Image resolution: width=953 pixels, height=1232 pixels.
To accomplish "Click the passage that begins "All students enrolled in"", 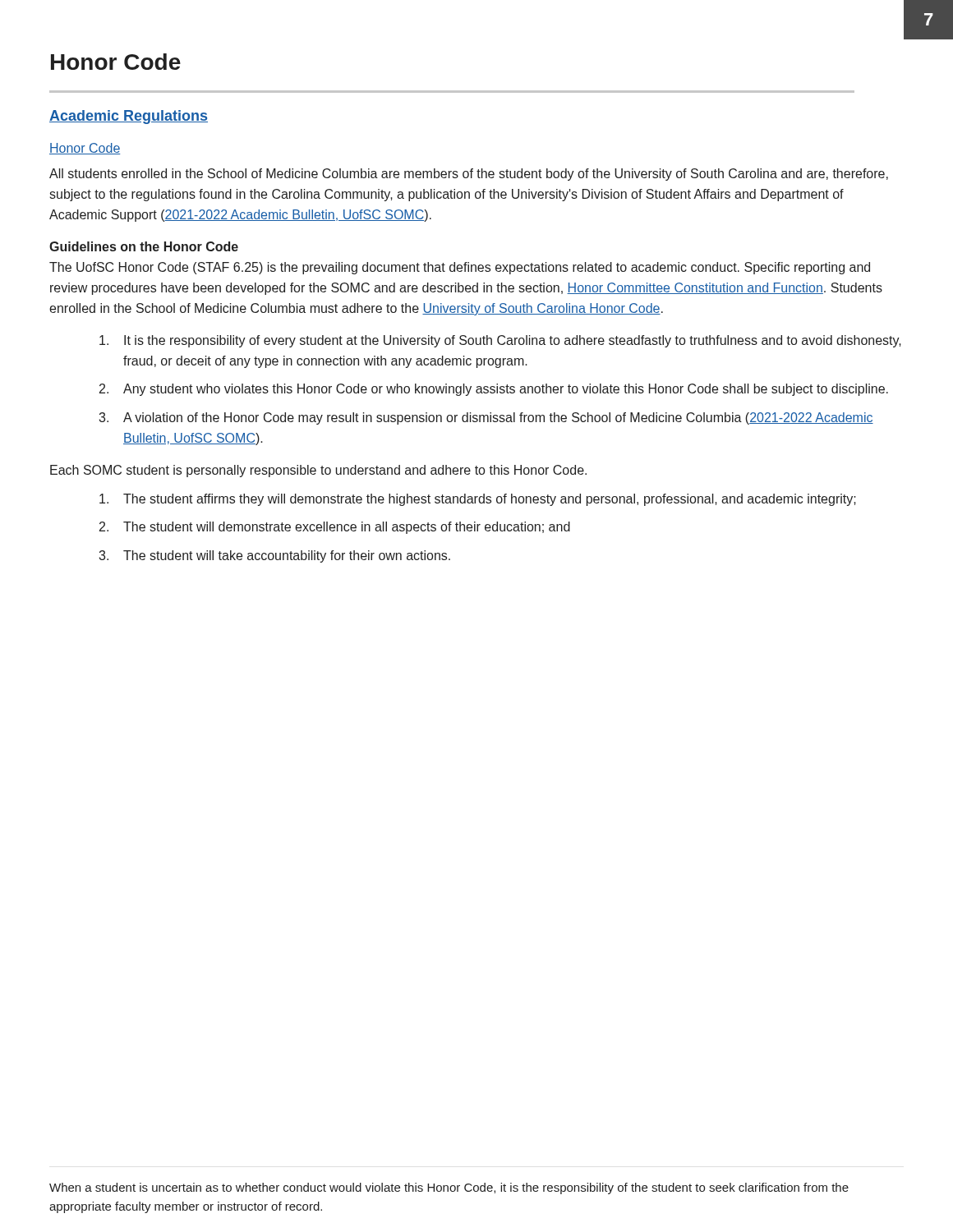I will (x=469, y=194).
